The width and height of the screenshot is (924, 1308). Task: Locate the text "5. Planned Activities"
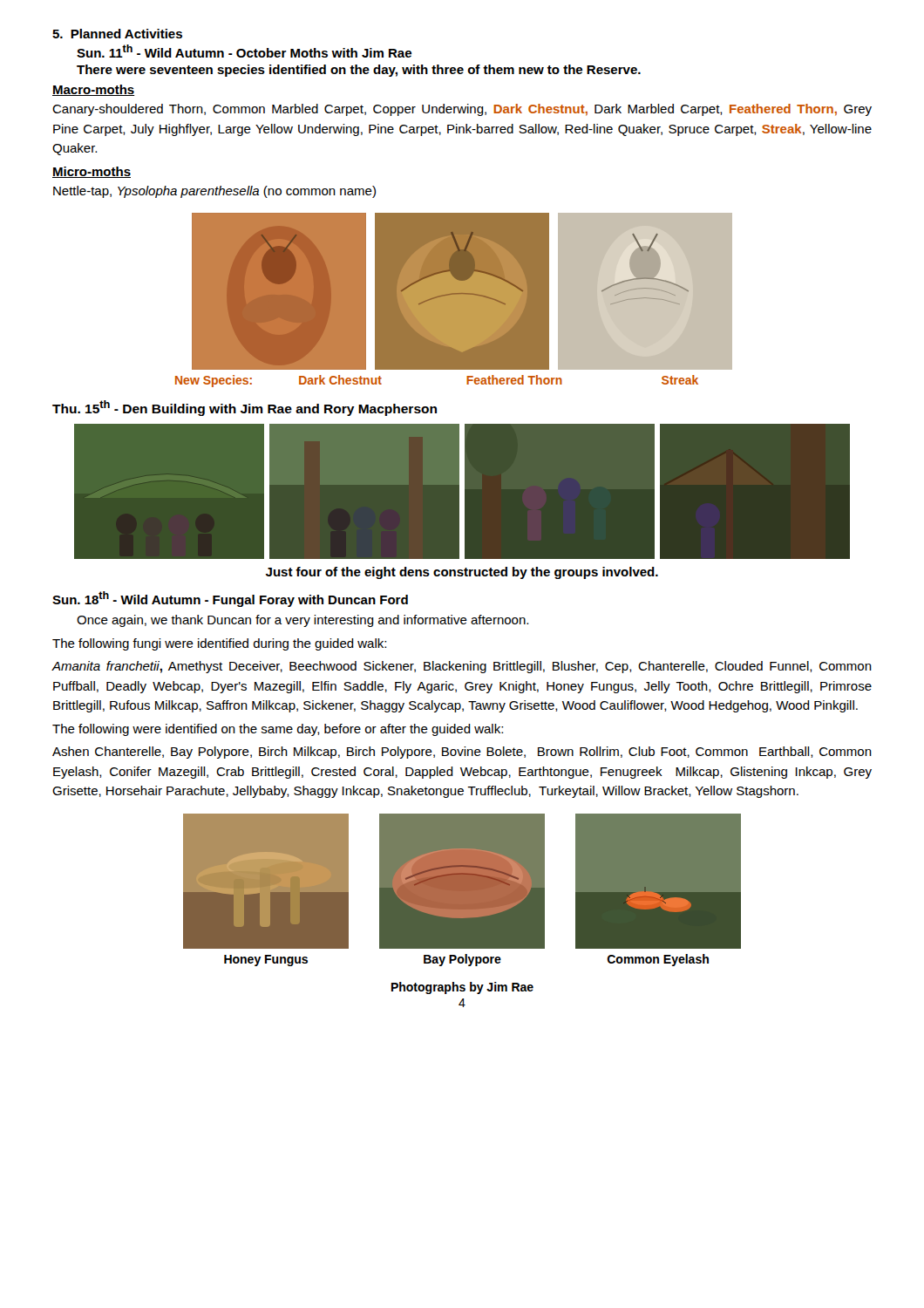click(117, 34)
